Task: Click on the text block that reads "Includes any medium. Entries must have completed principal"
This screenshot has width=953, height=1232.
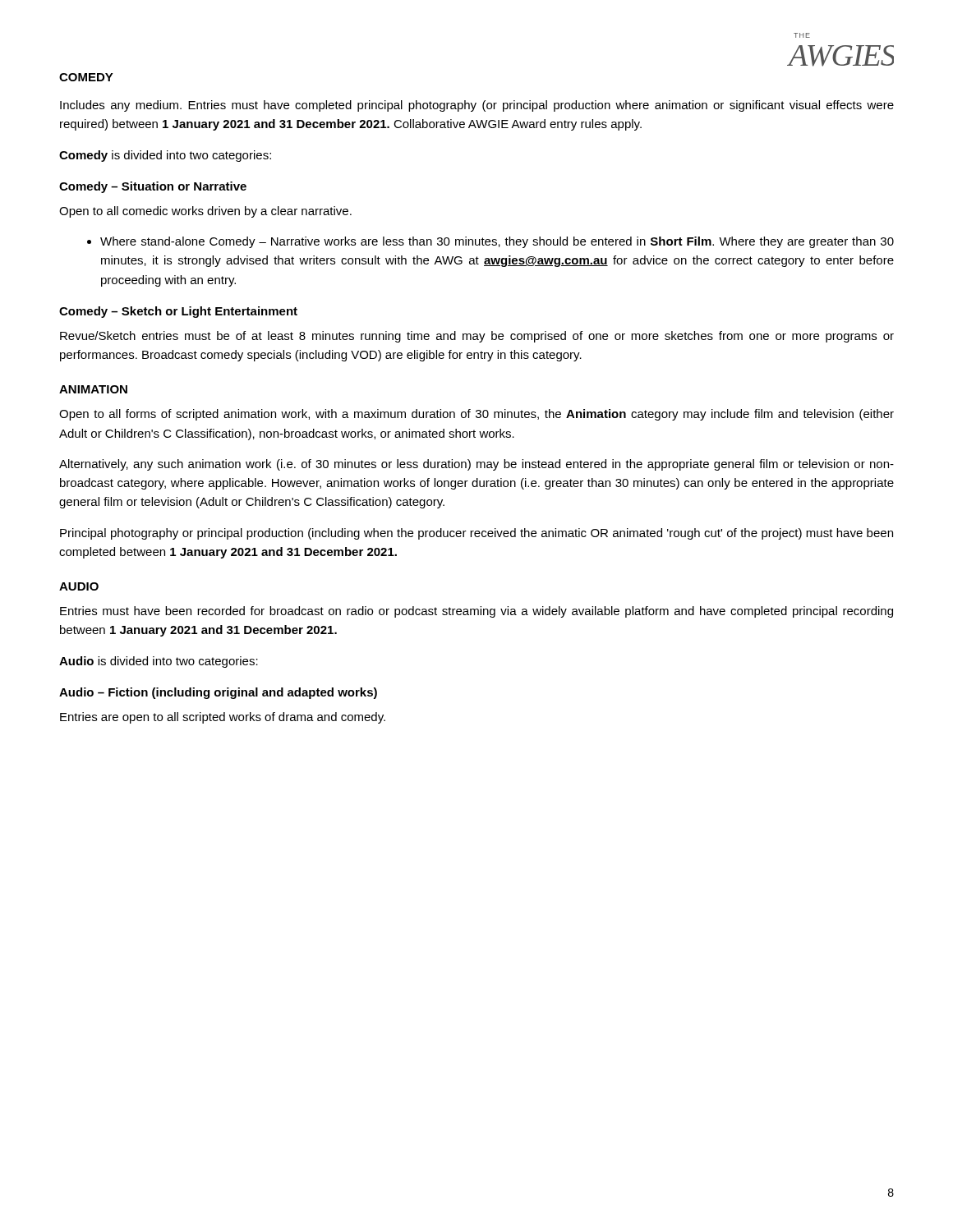Action: click(476, 114)
